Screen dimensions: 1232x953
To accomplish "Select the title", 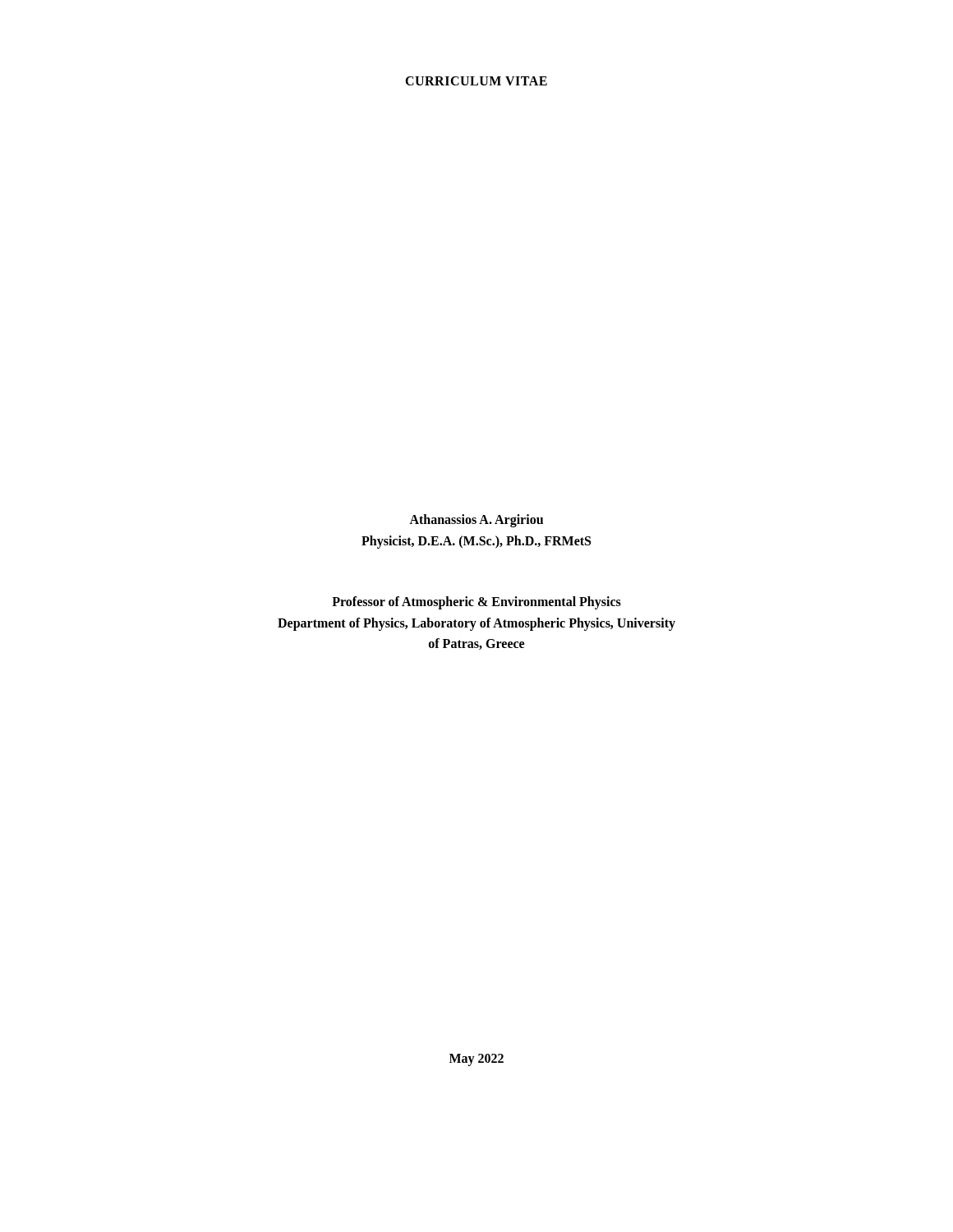I will (476, 81).
